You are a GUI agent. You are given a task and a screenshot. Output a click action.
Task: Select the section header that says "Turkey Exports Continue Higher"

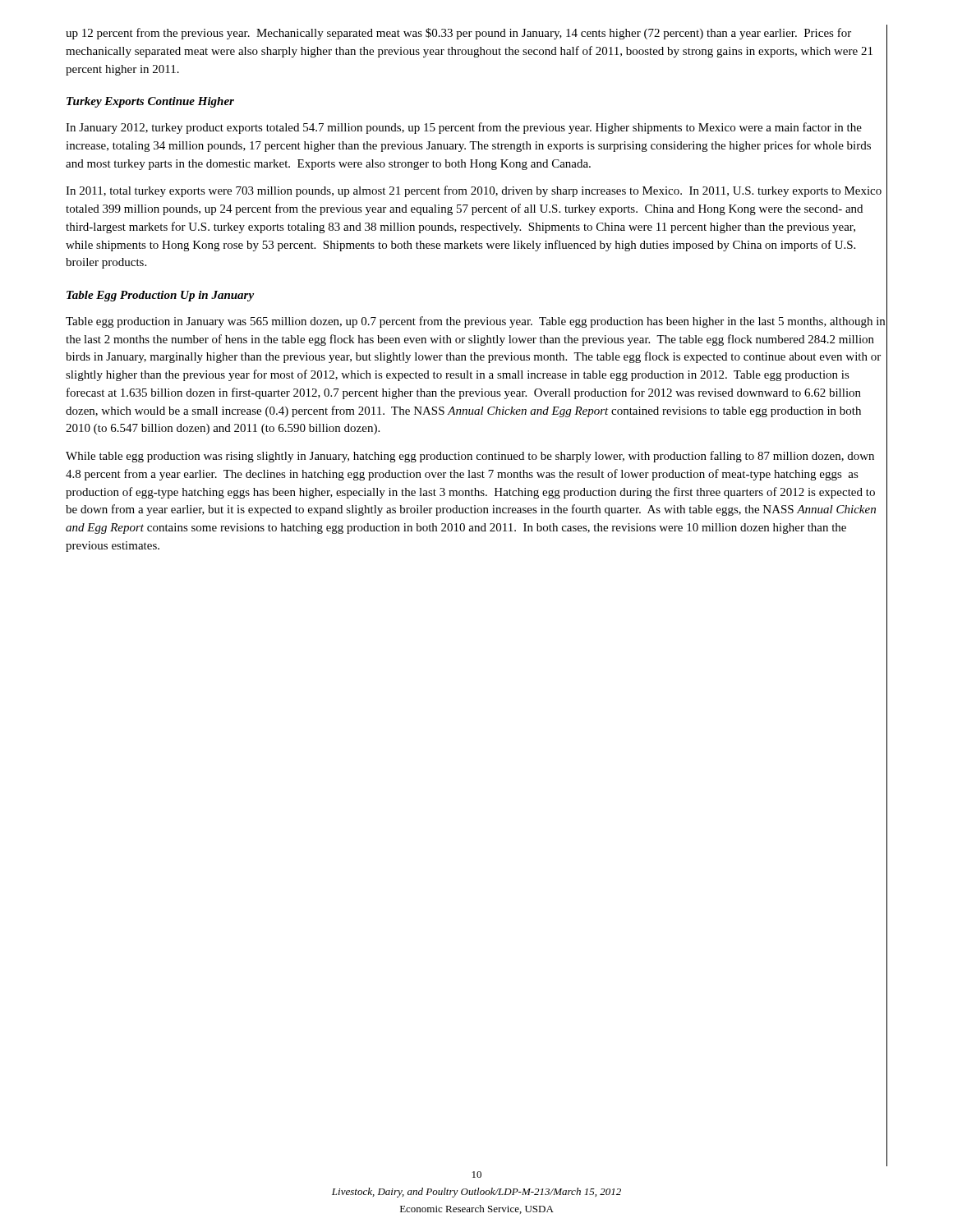tap(150, 101)
